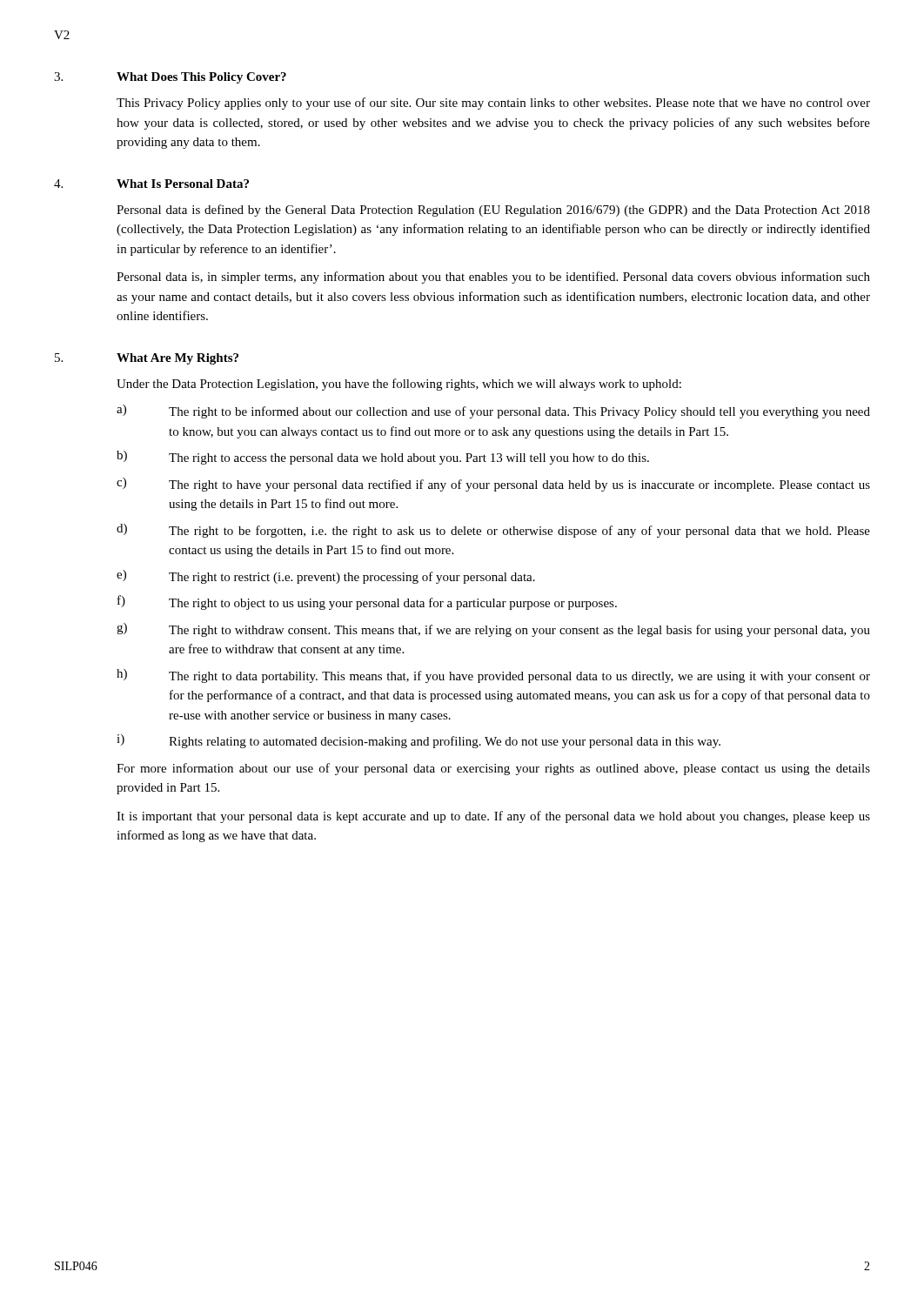Point to the block beginning "c) The right to have your personal"
The width and height of the screenshot is (924, 1305).
(x=493, y=494)
